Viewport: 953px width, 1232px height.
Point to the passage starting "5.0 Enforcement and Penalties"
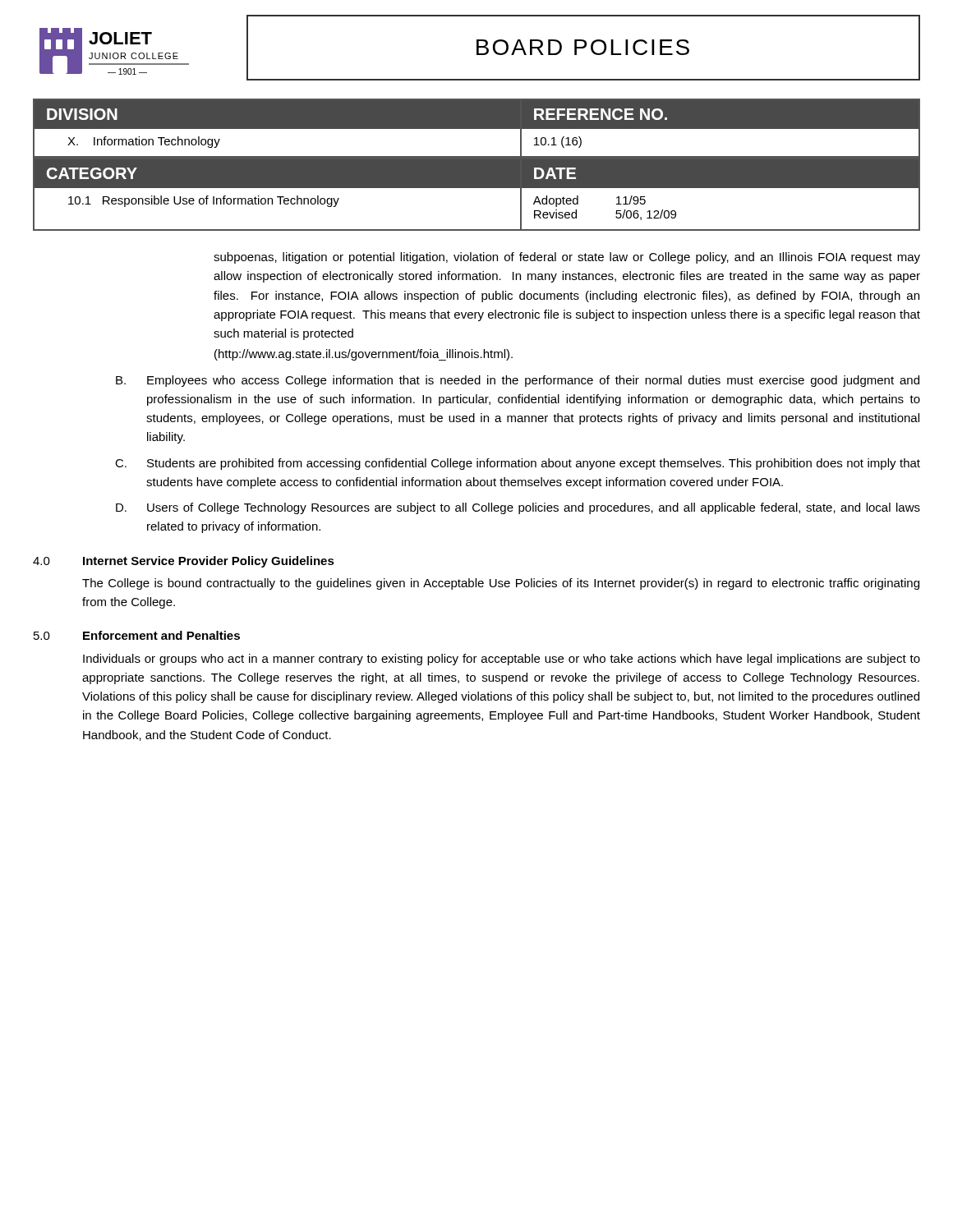tap(137, 635)
